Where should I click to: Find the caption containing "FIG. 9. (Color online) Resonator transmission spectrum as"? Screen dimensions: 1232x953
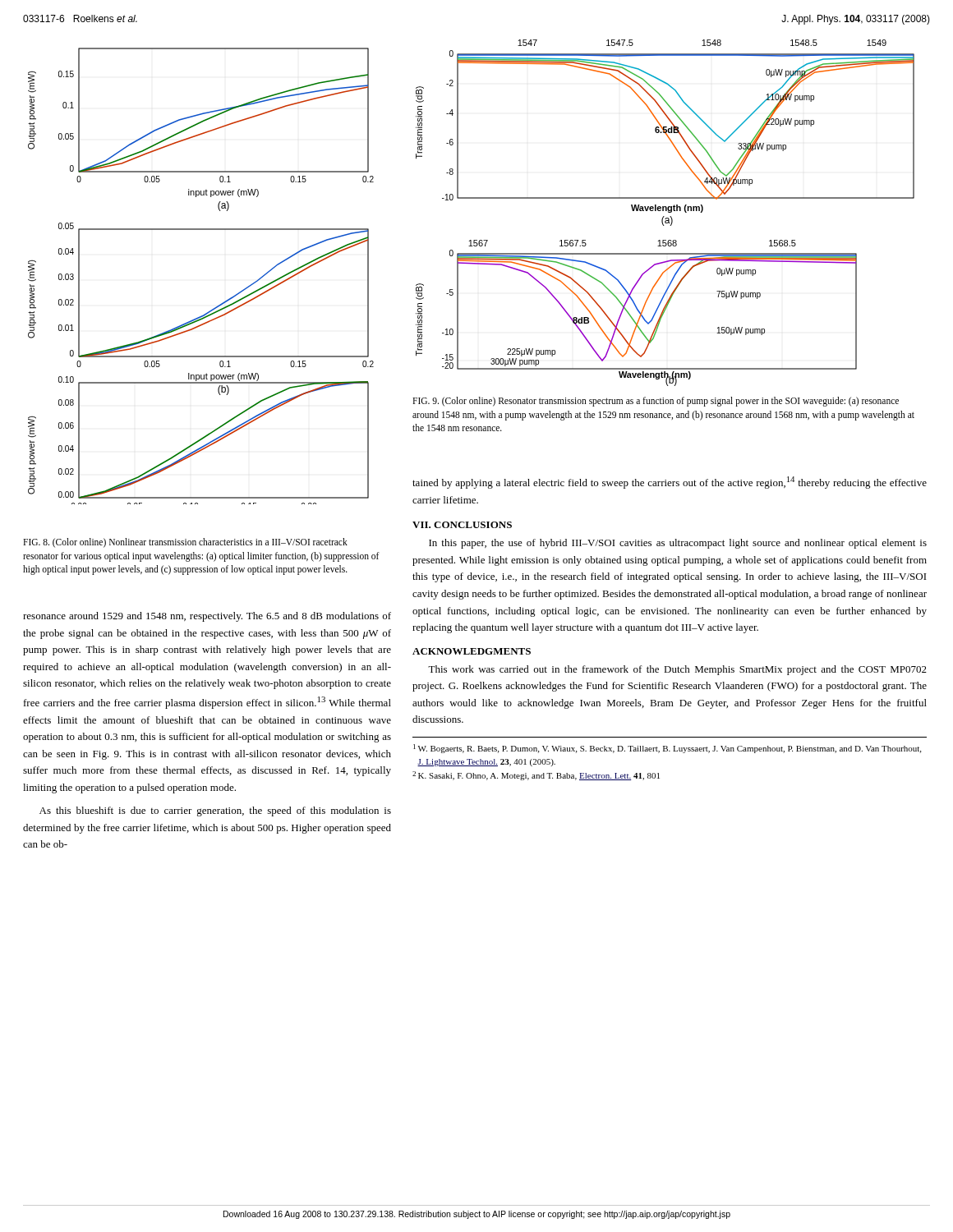point(663,415)
